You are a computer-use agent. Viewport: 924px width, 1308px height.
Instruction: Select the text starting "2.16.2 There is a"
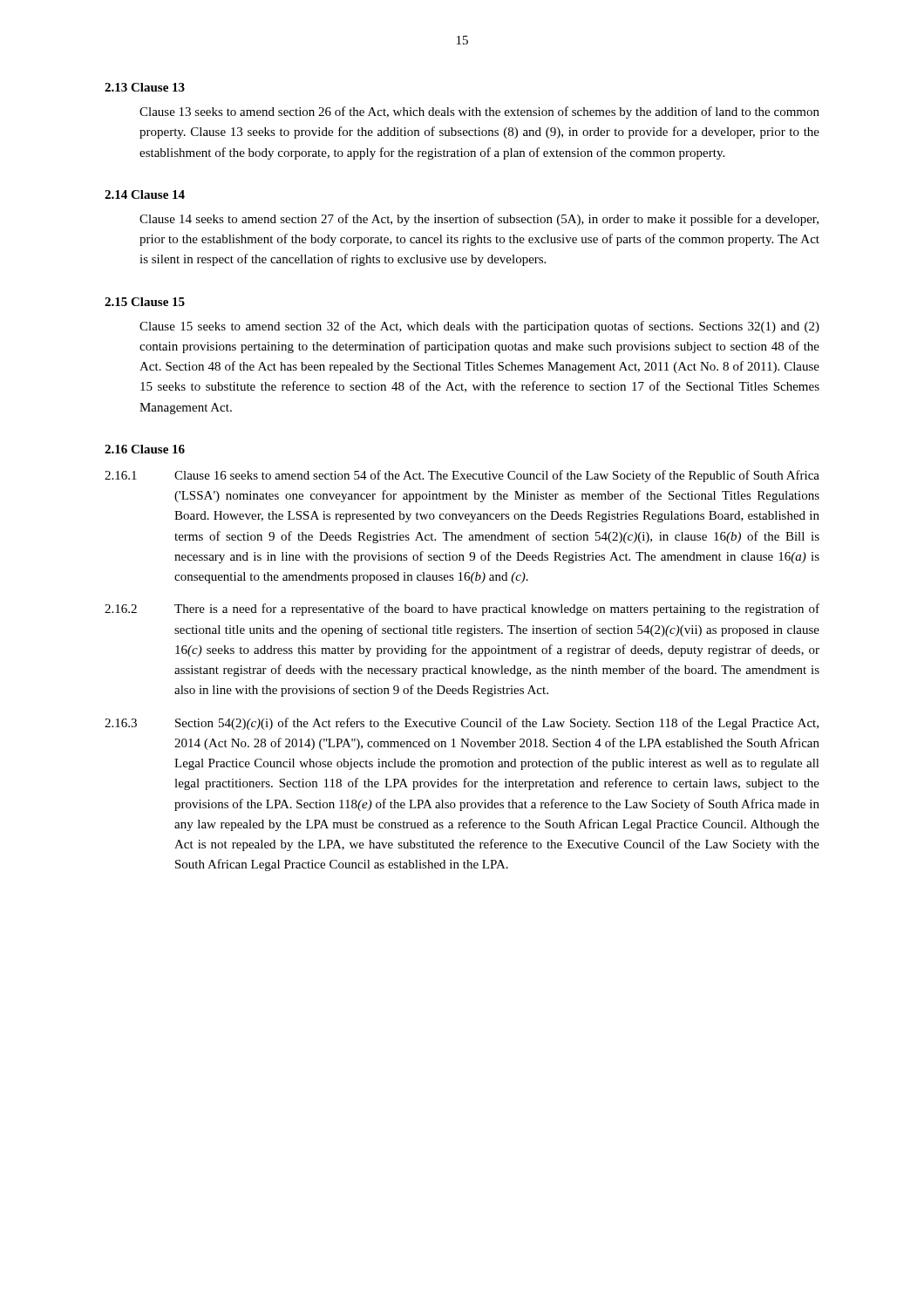pos(462,650)
